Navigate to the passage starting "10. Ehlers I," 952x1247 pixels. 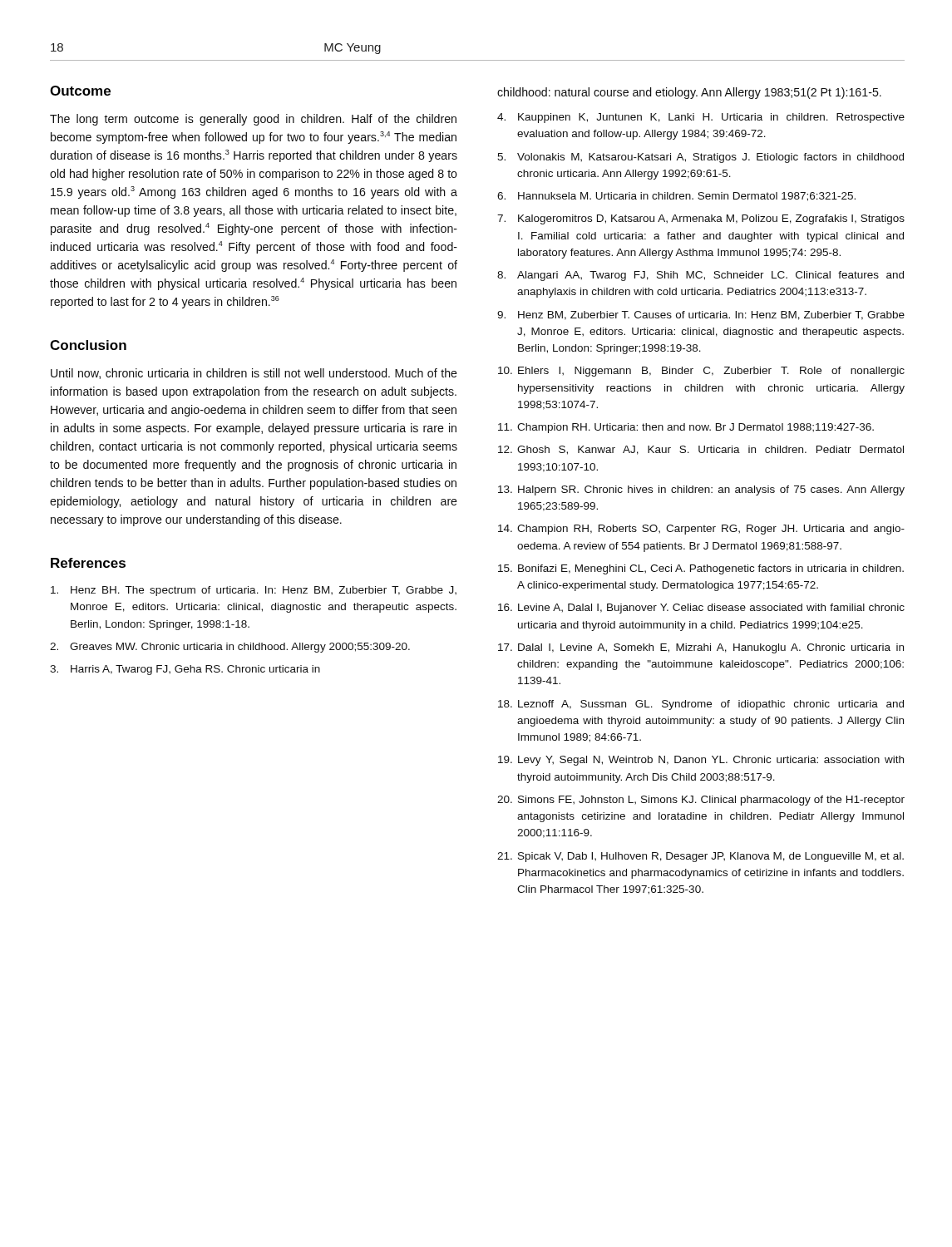(701, 388)
